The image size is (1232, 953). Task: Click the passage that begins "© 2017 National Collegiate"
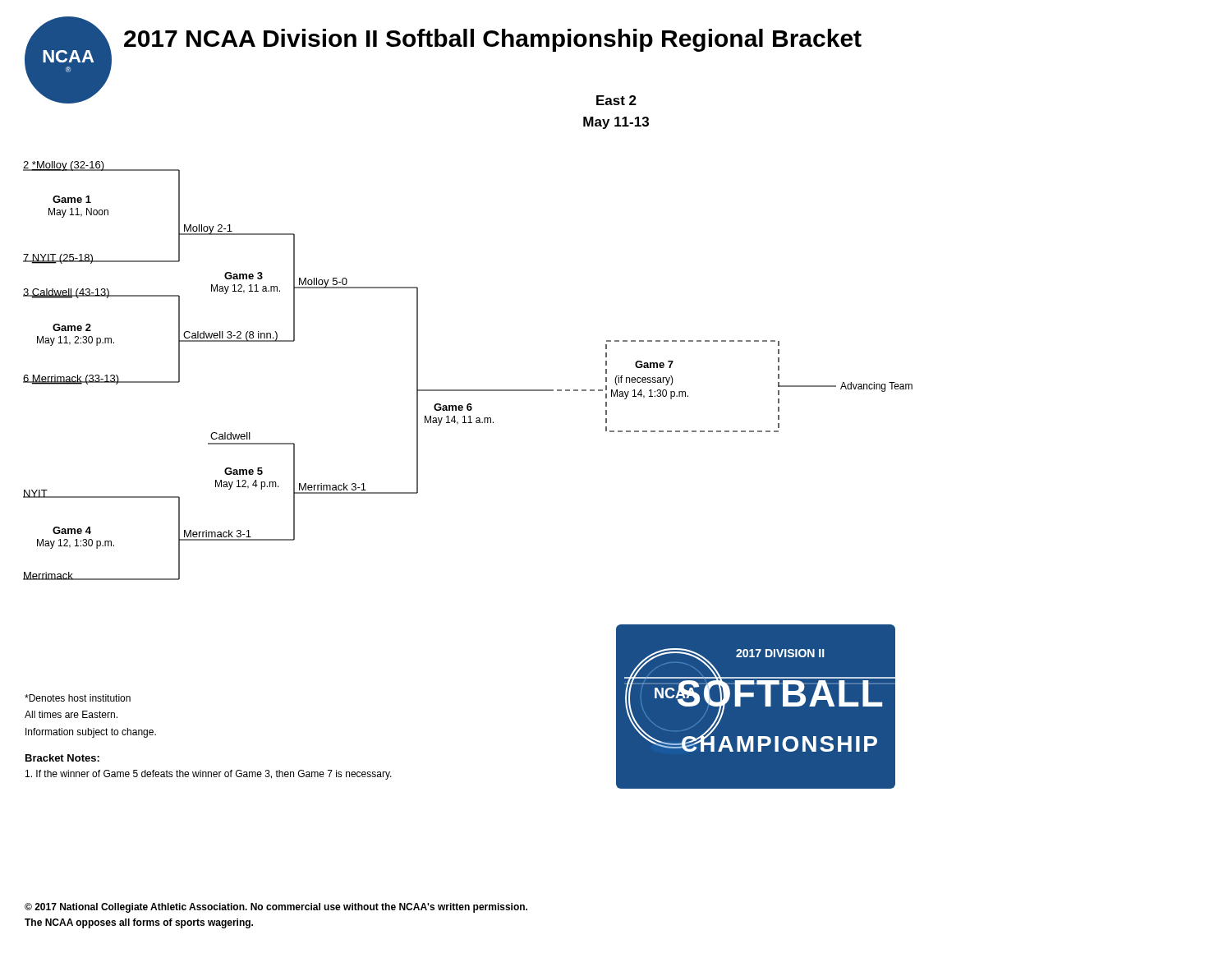pyautogui.click(x=276, y=915)
